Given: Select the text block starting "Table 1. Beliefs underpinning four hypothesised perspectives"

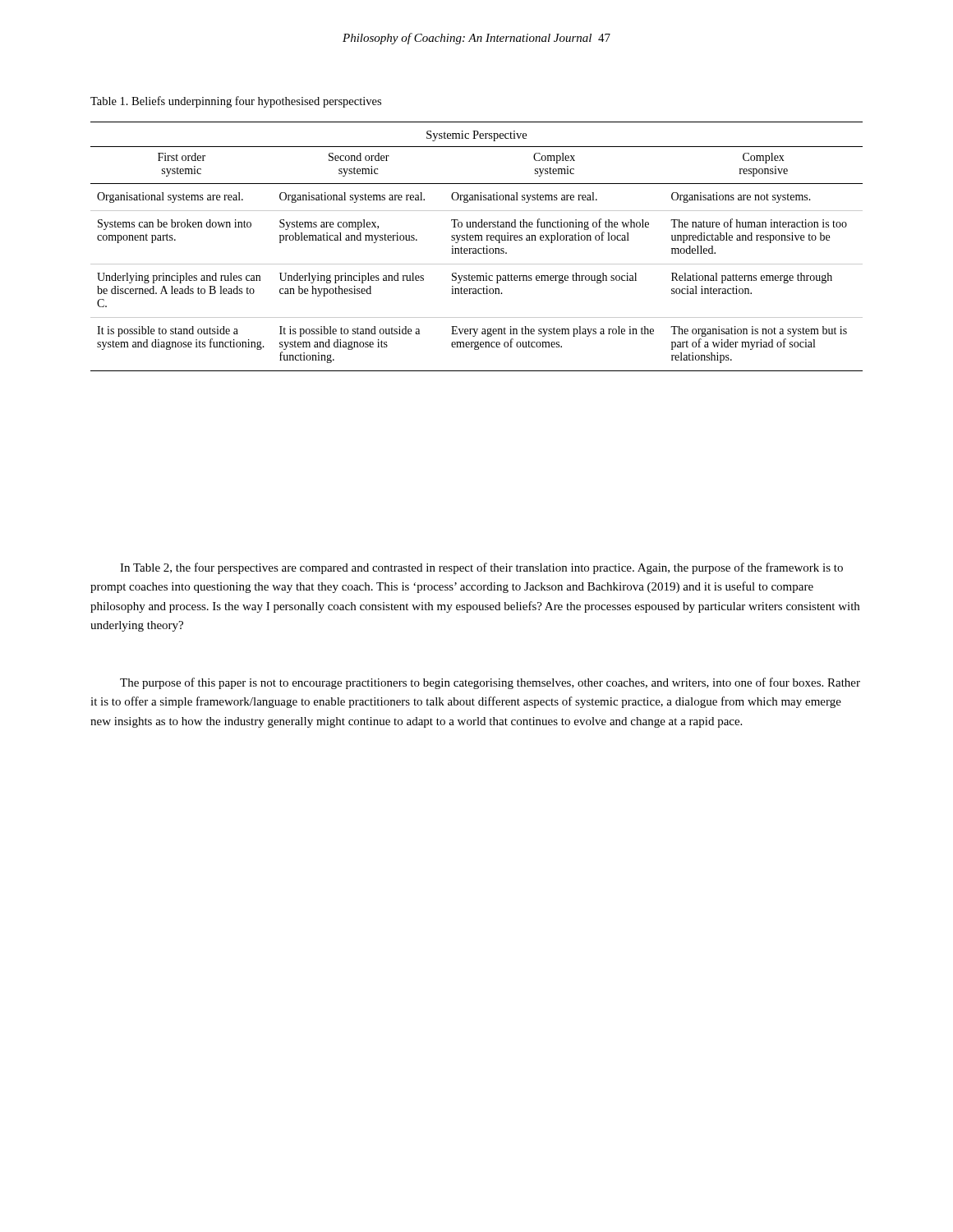Looking at the screenshot, I should [236, 101].
